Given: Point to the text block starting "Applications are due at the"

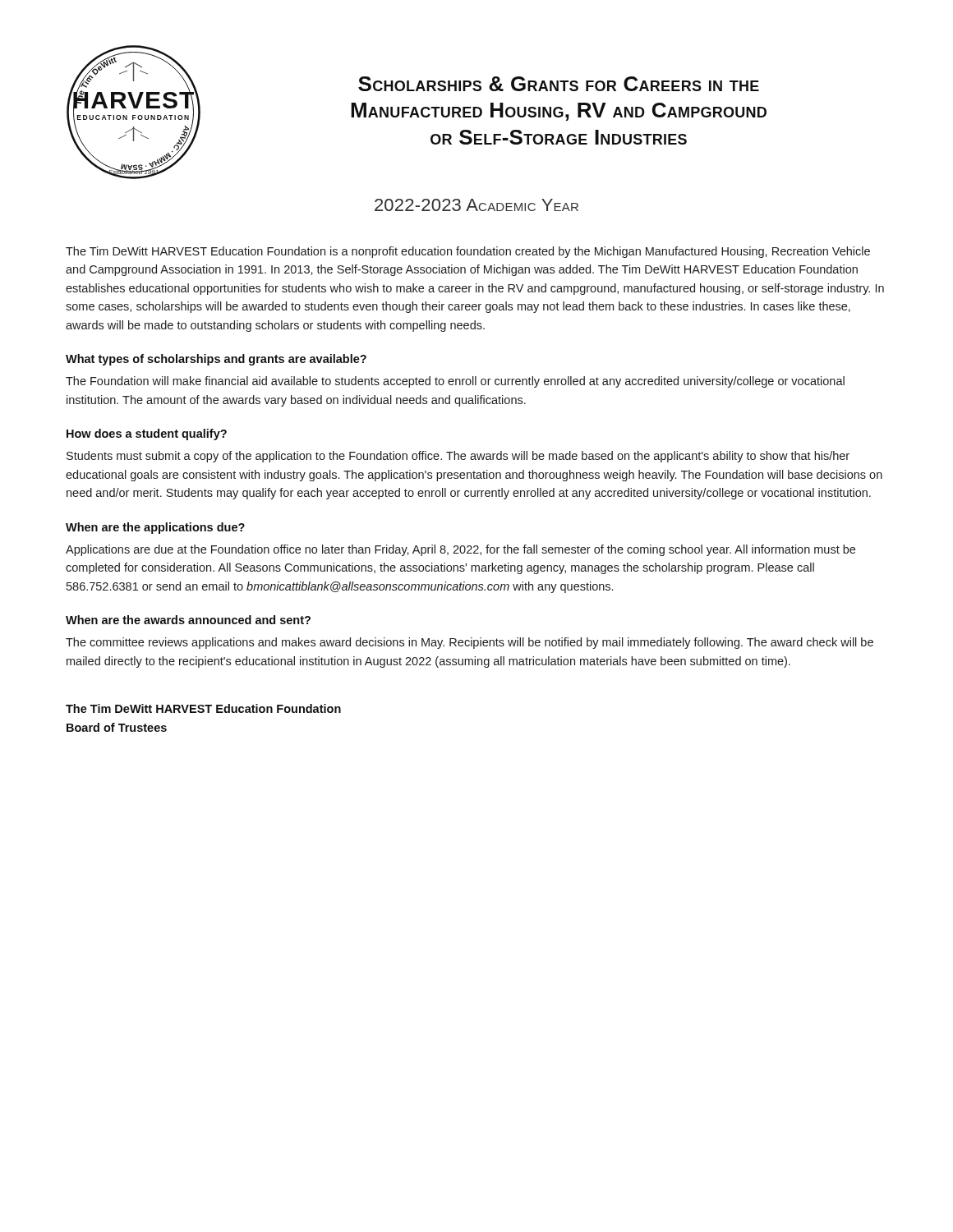Looking at the screenshot, I should pos(461,568).
